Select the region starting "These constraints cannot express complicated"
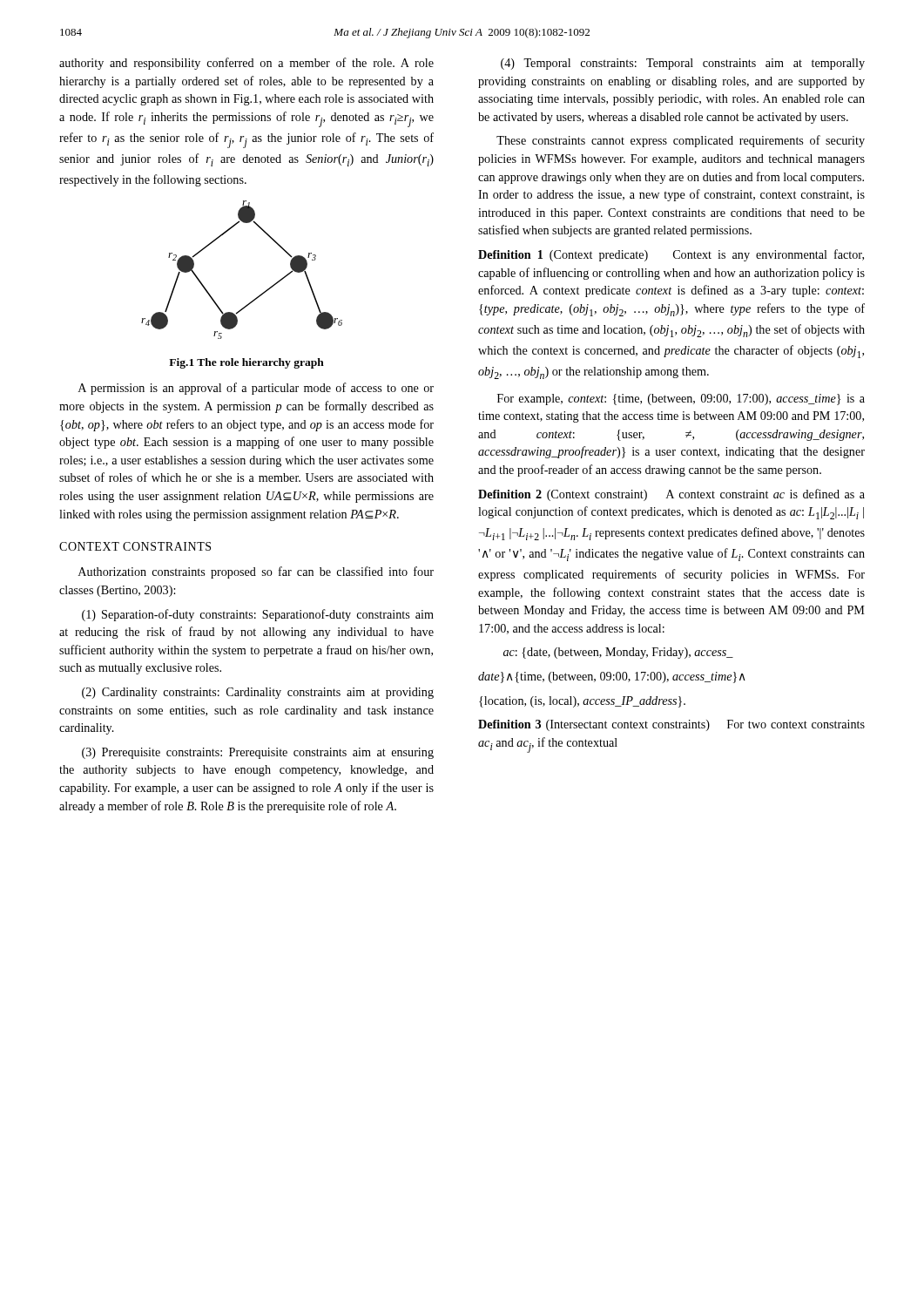The height and width of the screenshot is (1307, 924). point(671,186)
